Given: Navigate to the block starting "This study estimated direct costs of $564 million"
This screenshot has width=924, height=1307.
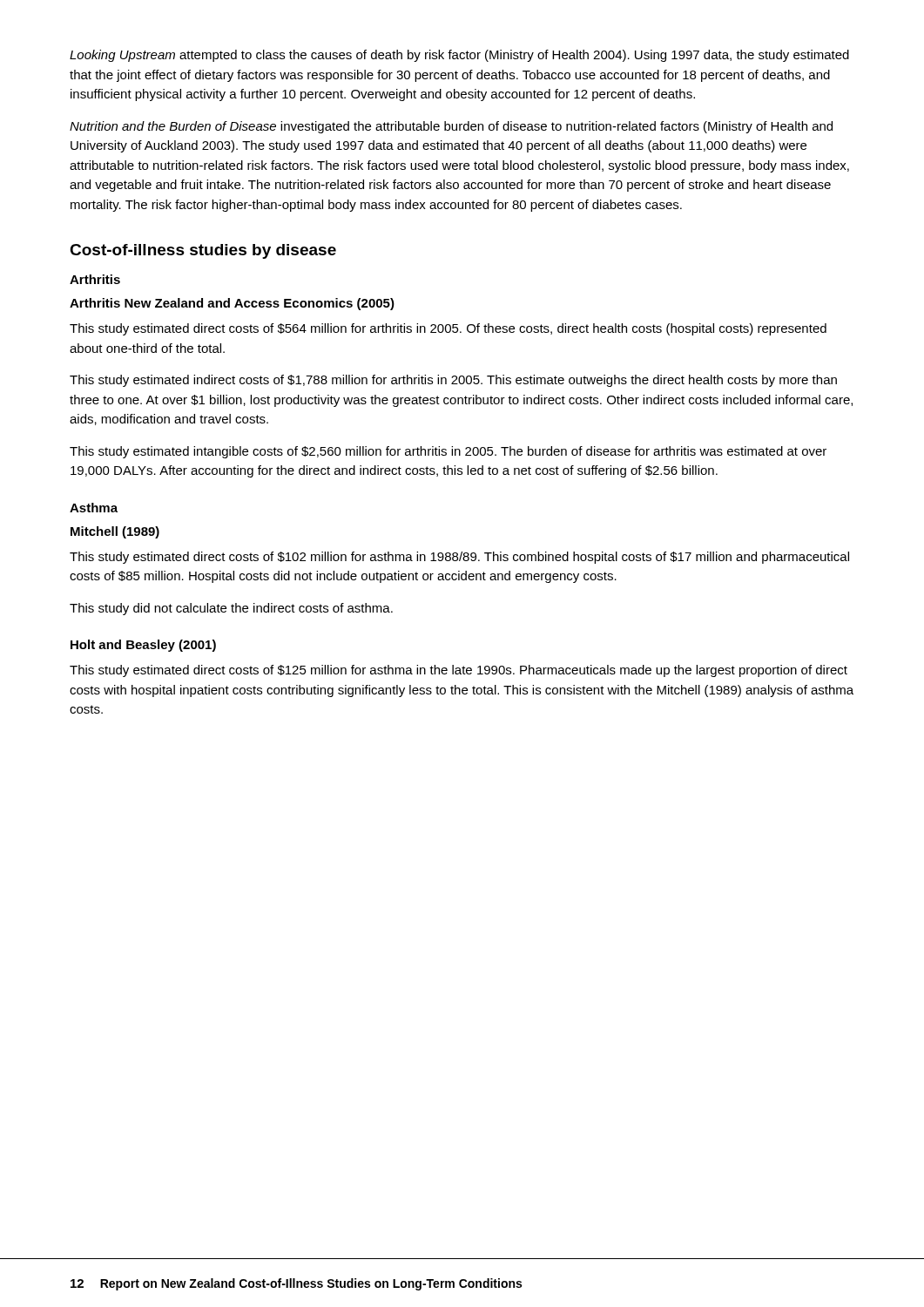Looking at the screenshot, I should pos(462,339).
